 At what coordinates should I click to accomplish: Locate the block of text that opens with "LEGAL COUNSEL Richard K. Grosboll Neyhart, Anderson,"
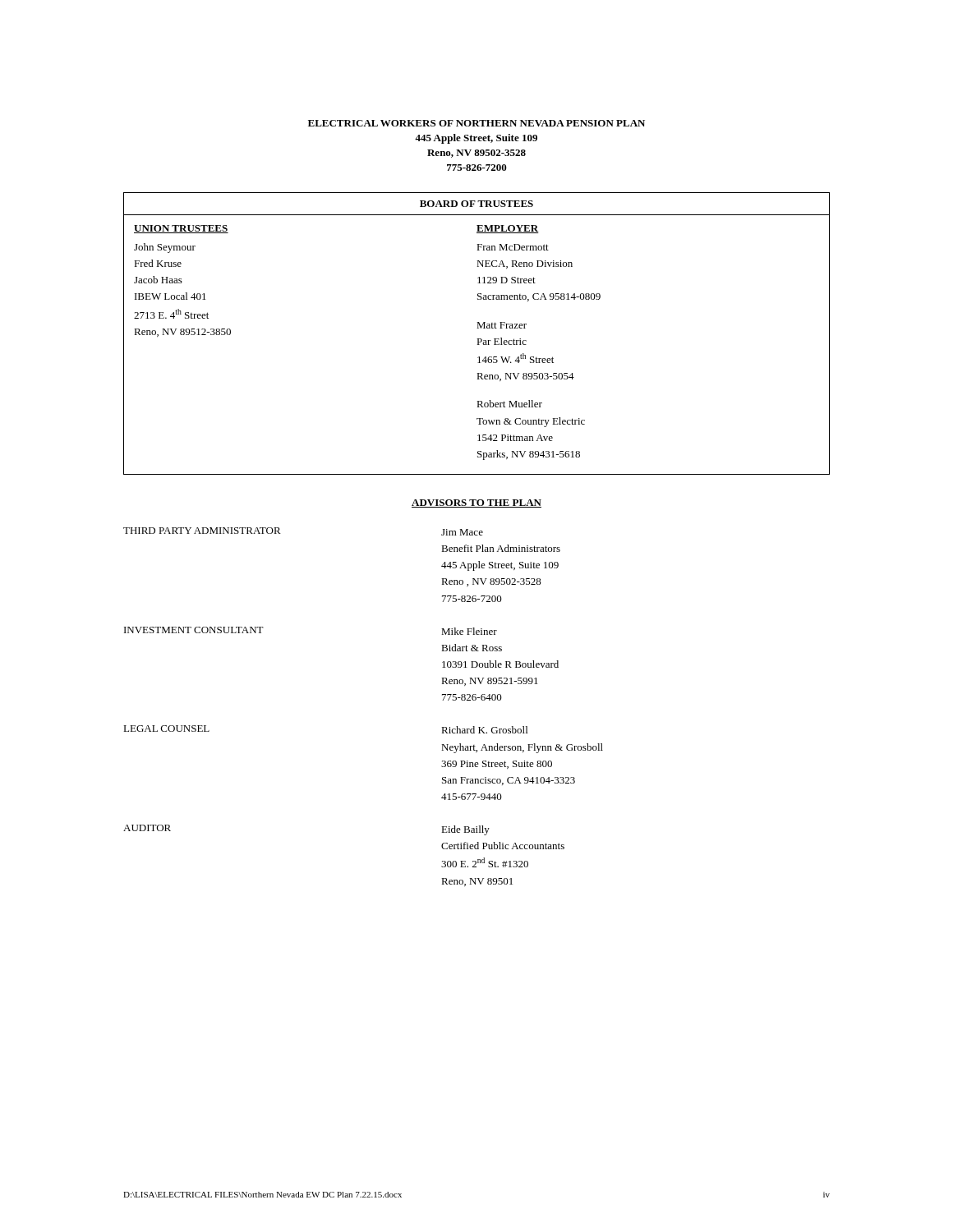(x=476, y=764)
